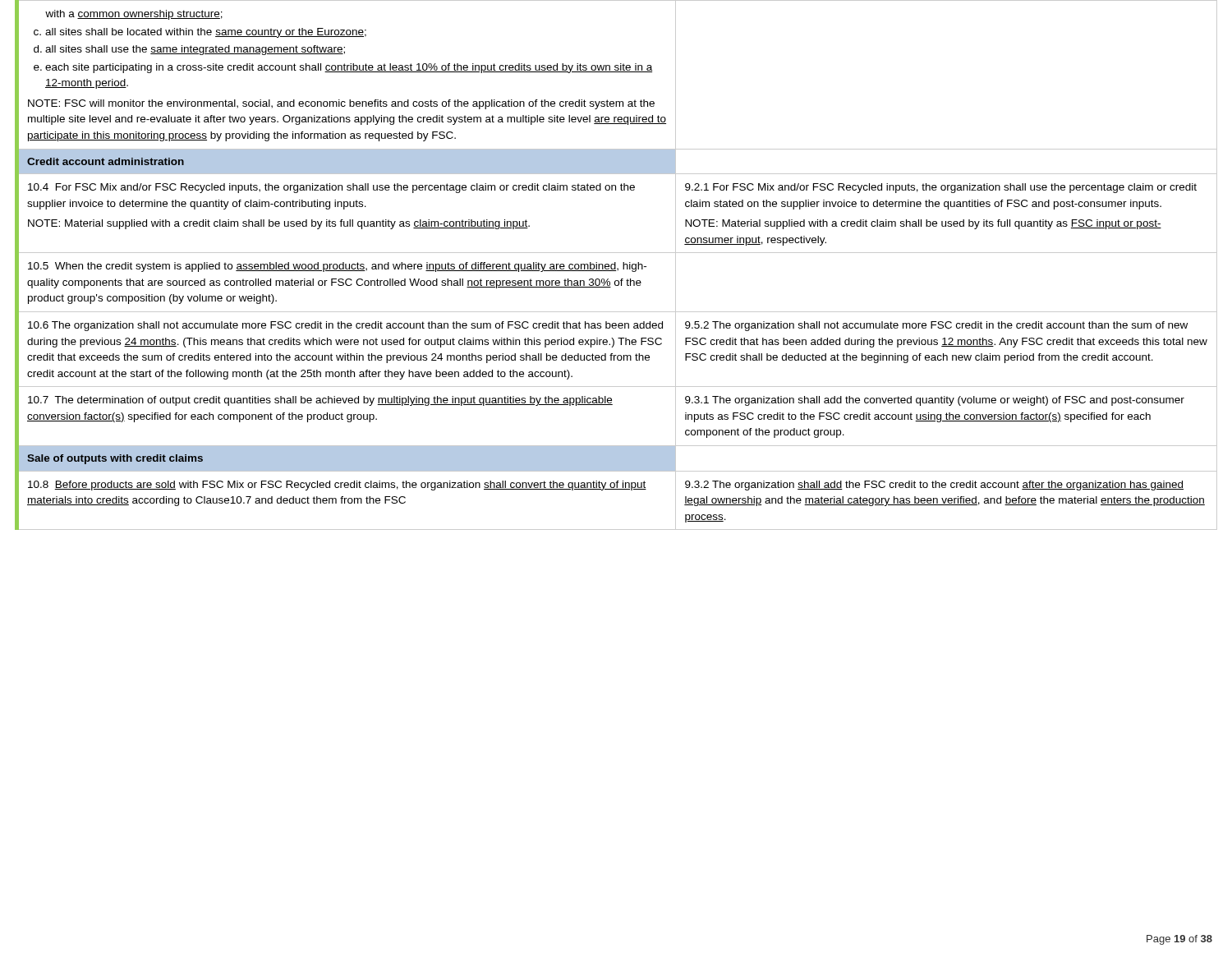Click on the text block starting "6 The organization shall"

(345, 349)
